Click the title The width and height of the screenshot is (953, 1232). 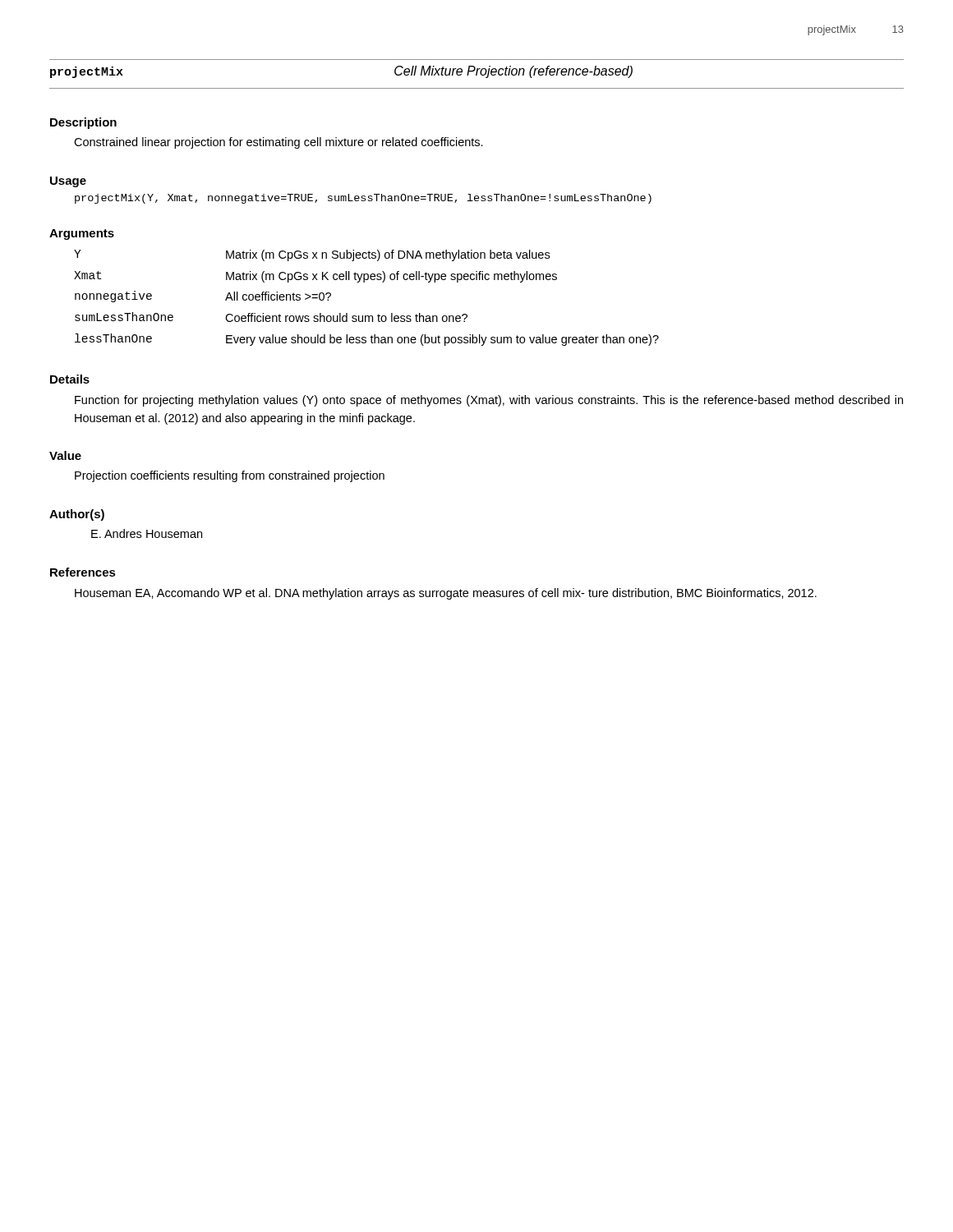click(x=476, y=72)
